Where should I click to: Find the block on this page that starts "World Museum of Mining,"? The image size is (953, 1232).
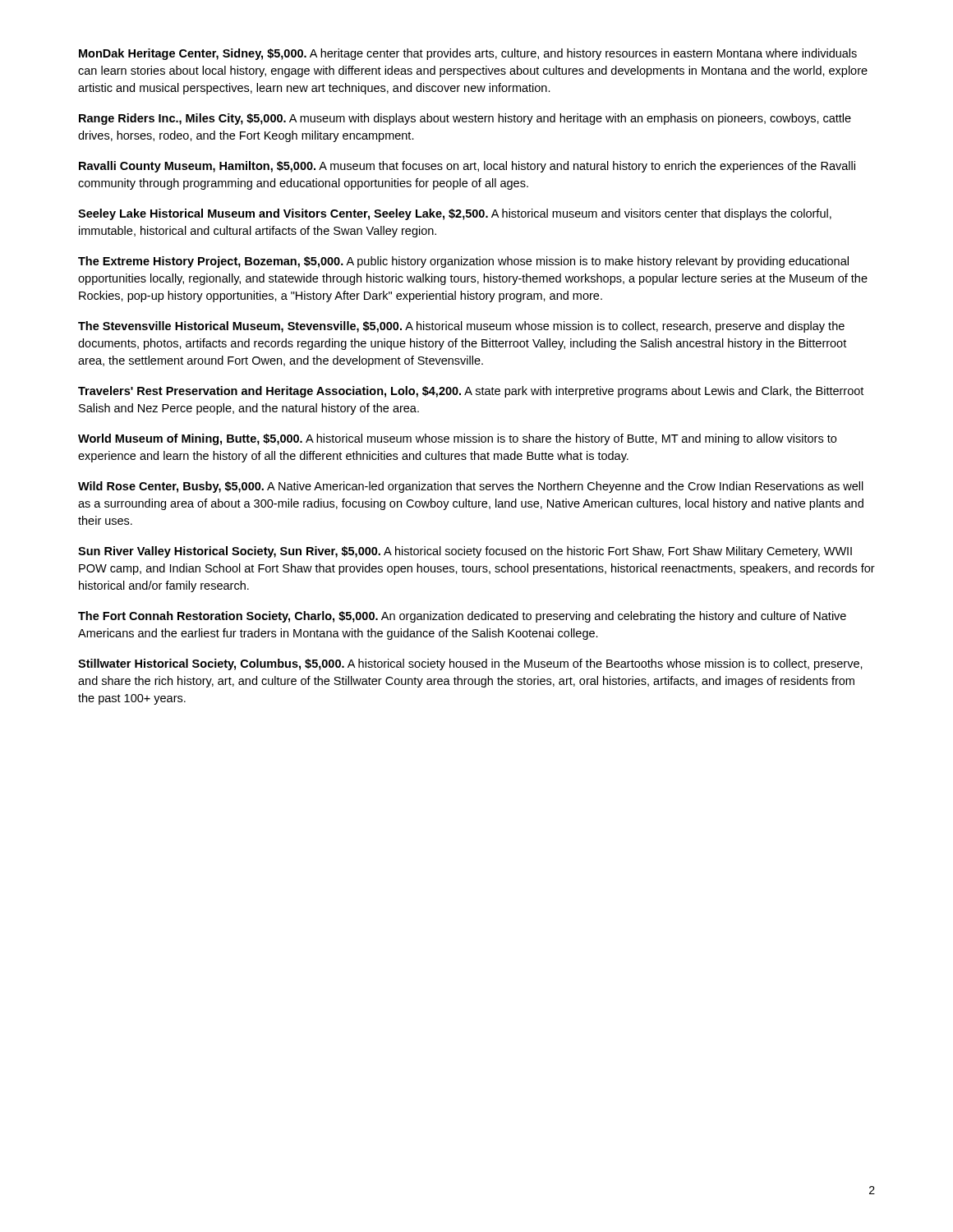click(457, 447)
